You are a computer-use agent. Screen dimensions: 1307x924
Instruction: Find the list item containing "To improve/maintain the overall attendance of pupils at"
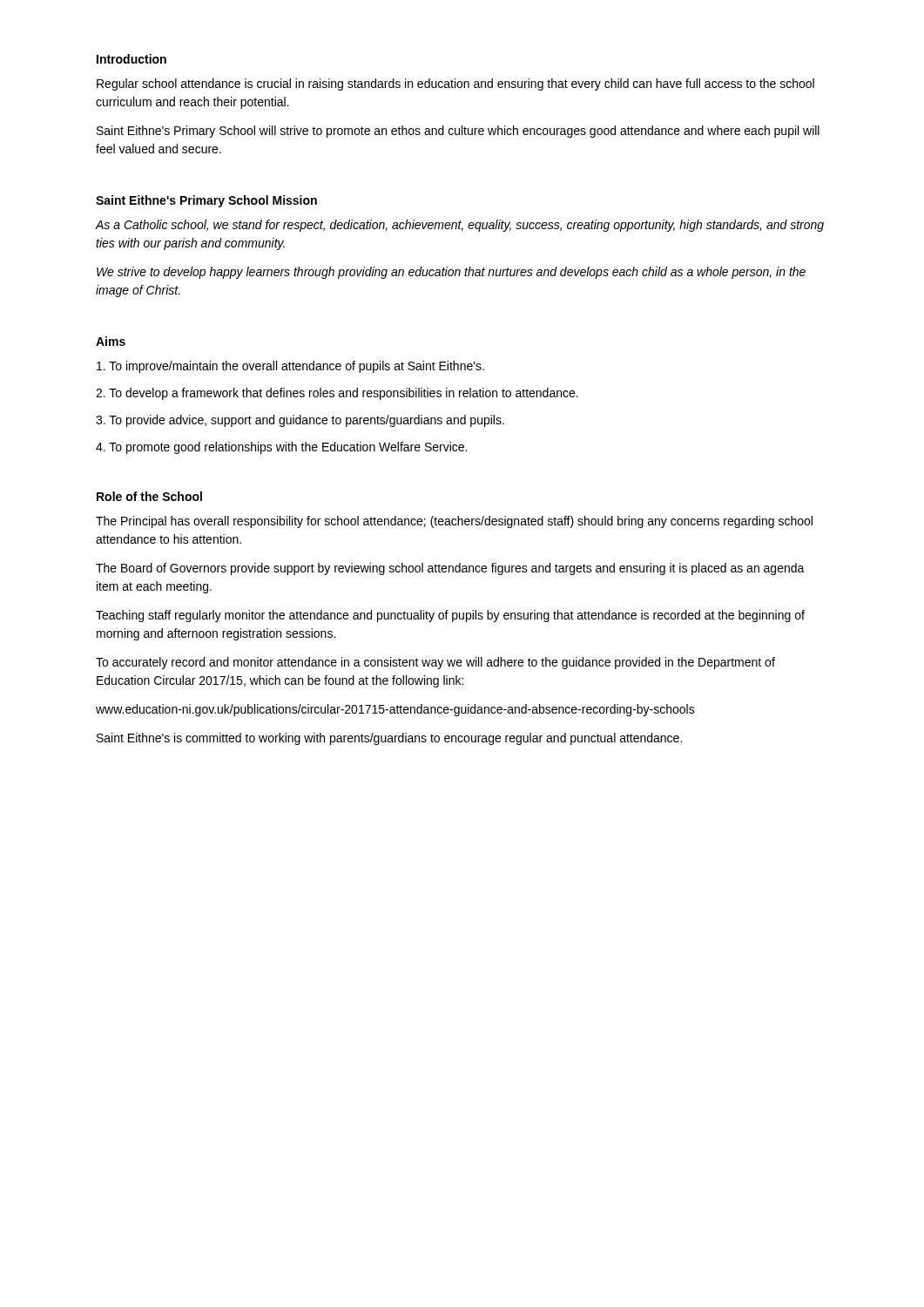[290, 366]
